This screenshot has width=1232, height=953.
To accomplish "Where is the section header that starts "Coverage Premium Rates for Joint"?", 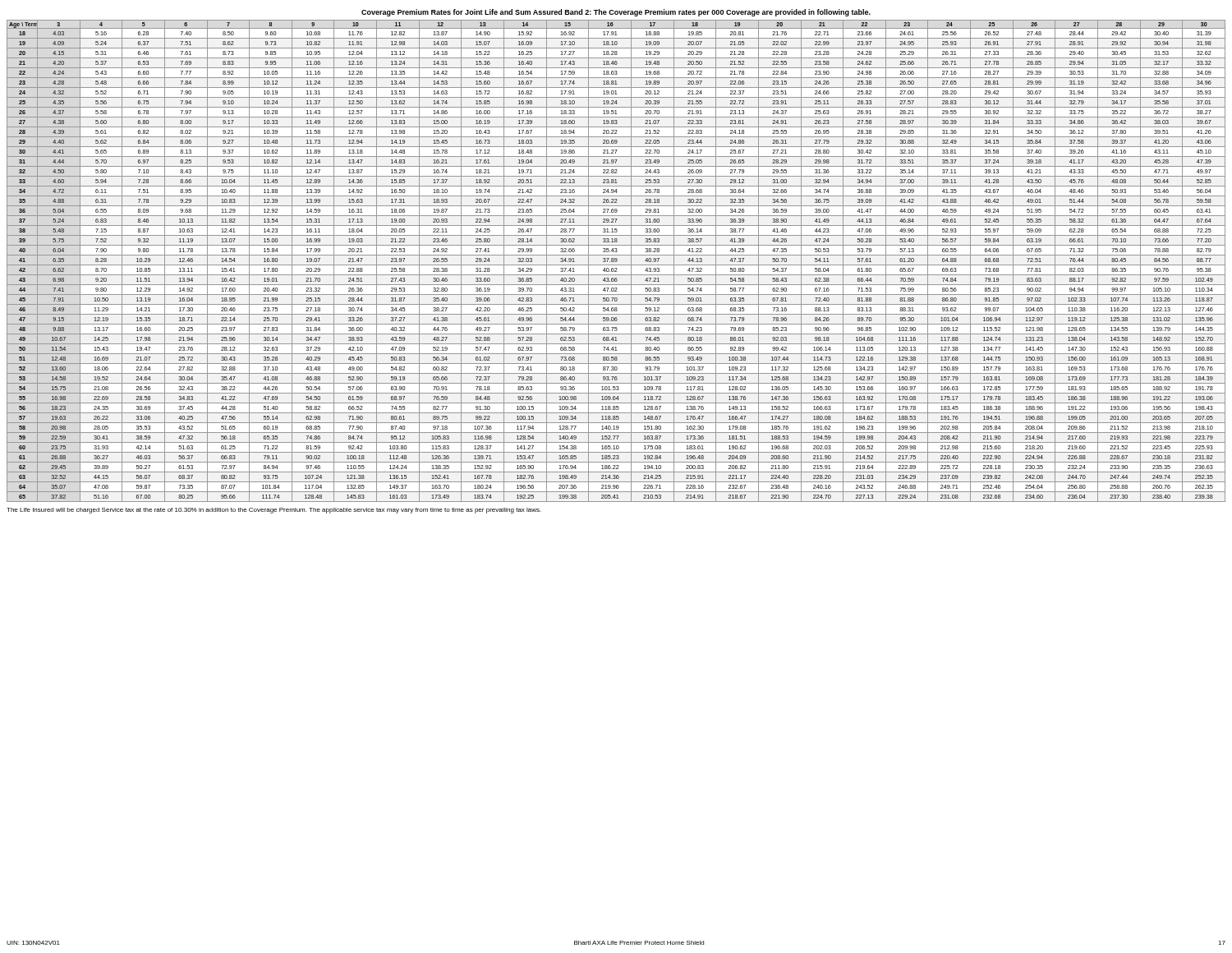I will pyautogui.click(x=616, y=12).
